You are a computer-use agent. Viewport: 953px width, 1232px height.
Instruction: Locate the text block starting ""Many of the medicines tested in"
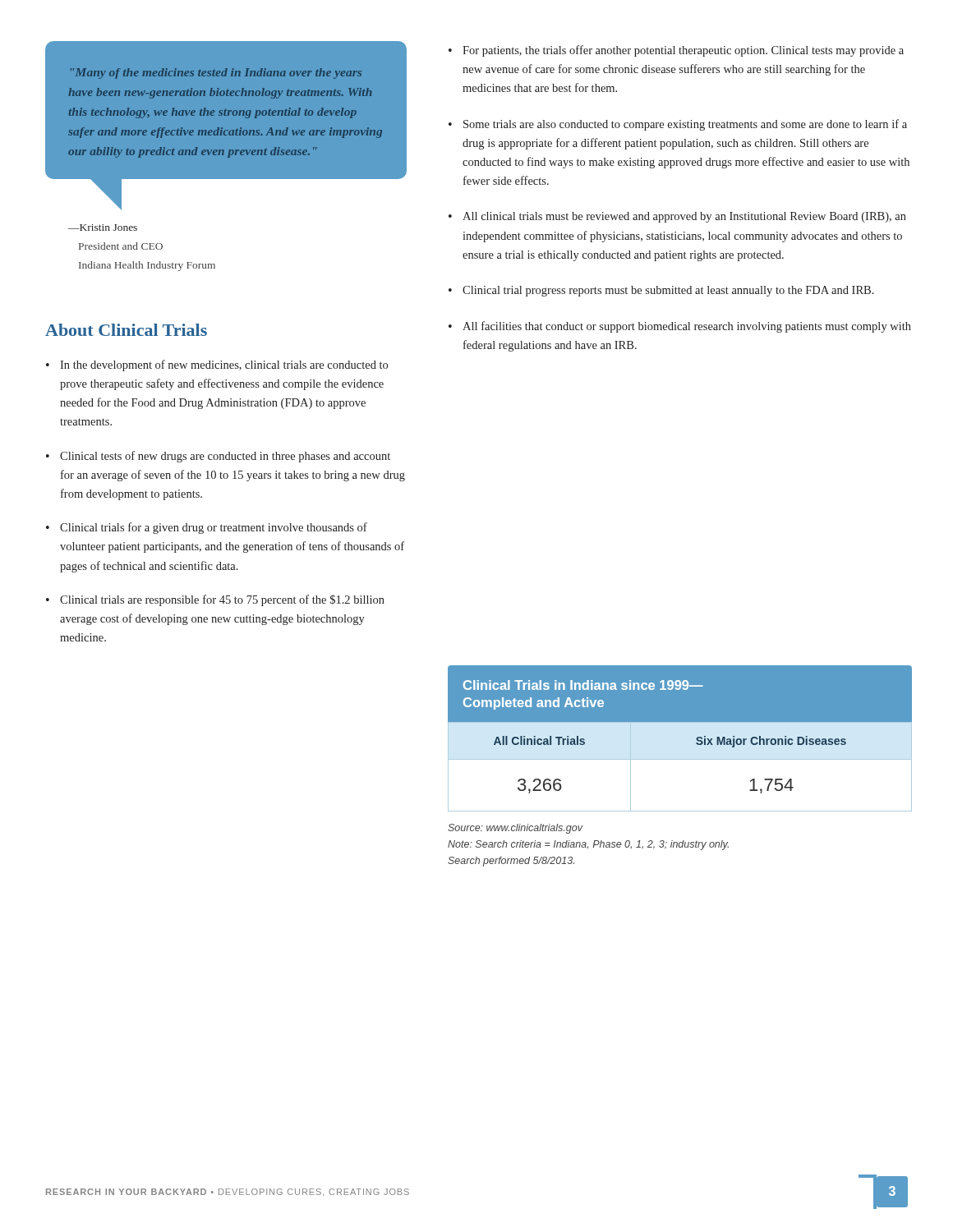pos(226,158)
